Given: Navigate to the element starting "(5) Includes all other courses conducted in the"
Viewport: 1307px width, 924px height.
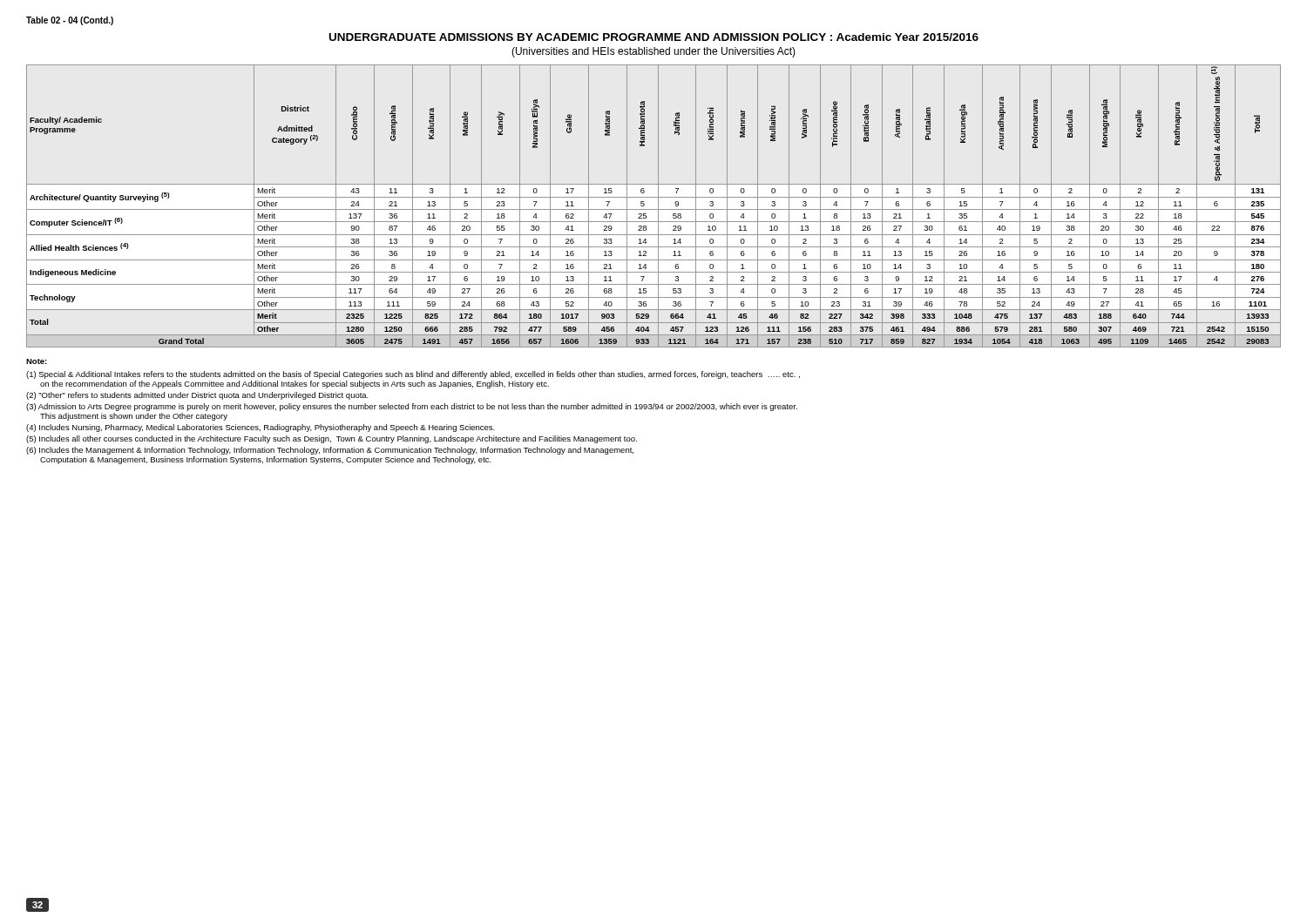Looking at the screenshot, I should 332,439.
